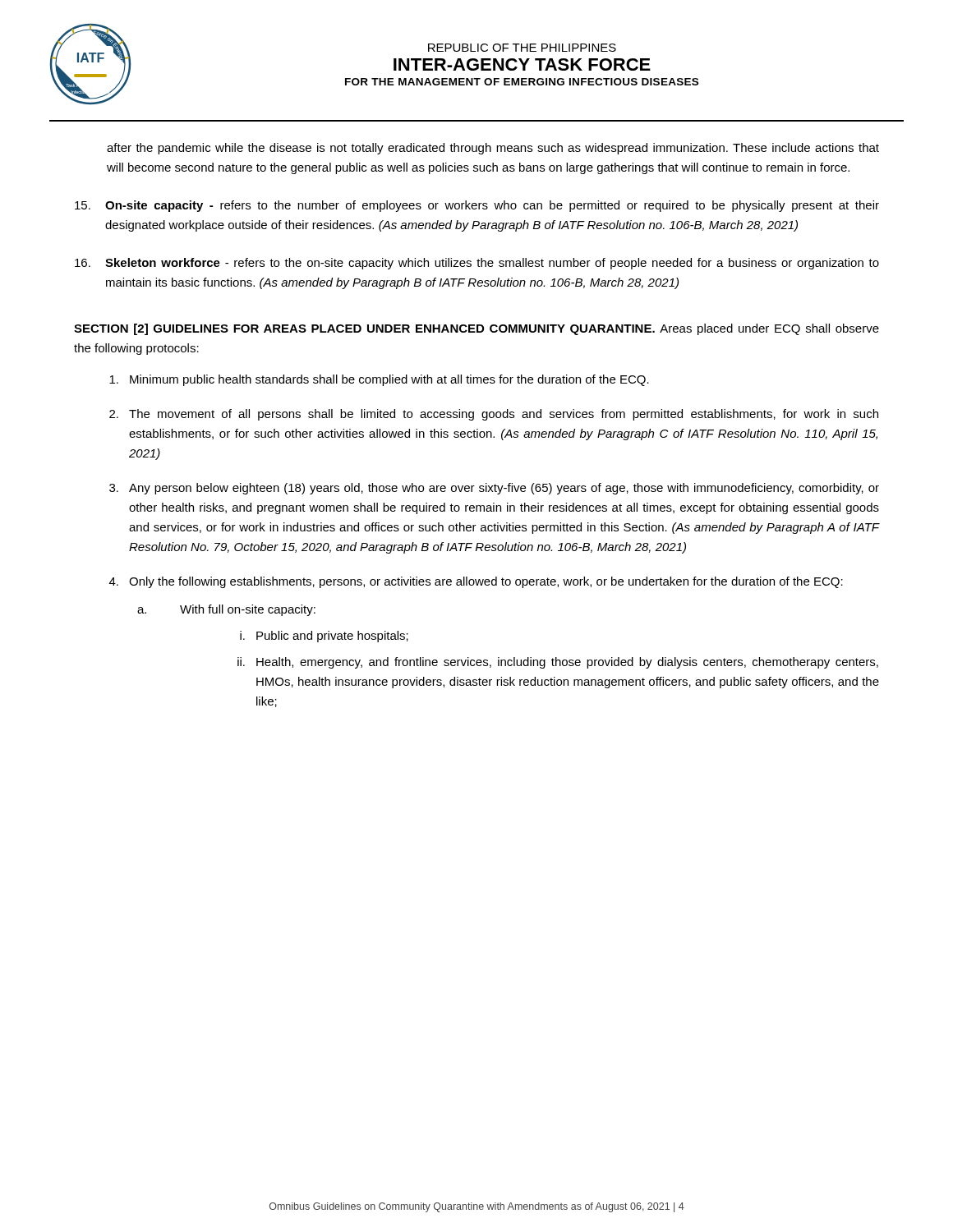Click on the list item containing "a. With full on-site capacity: i. Public and"
953x1232 pixels.
tap(504, 659)
